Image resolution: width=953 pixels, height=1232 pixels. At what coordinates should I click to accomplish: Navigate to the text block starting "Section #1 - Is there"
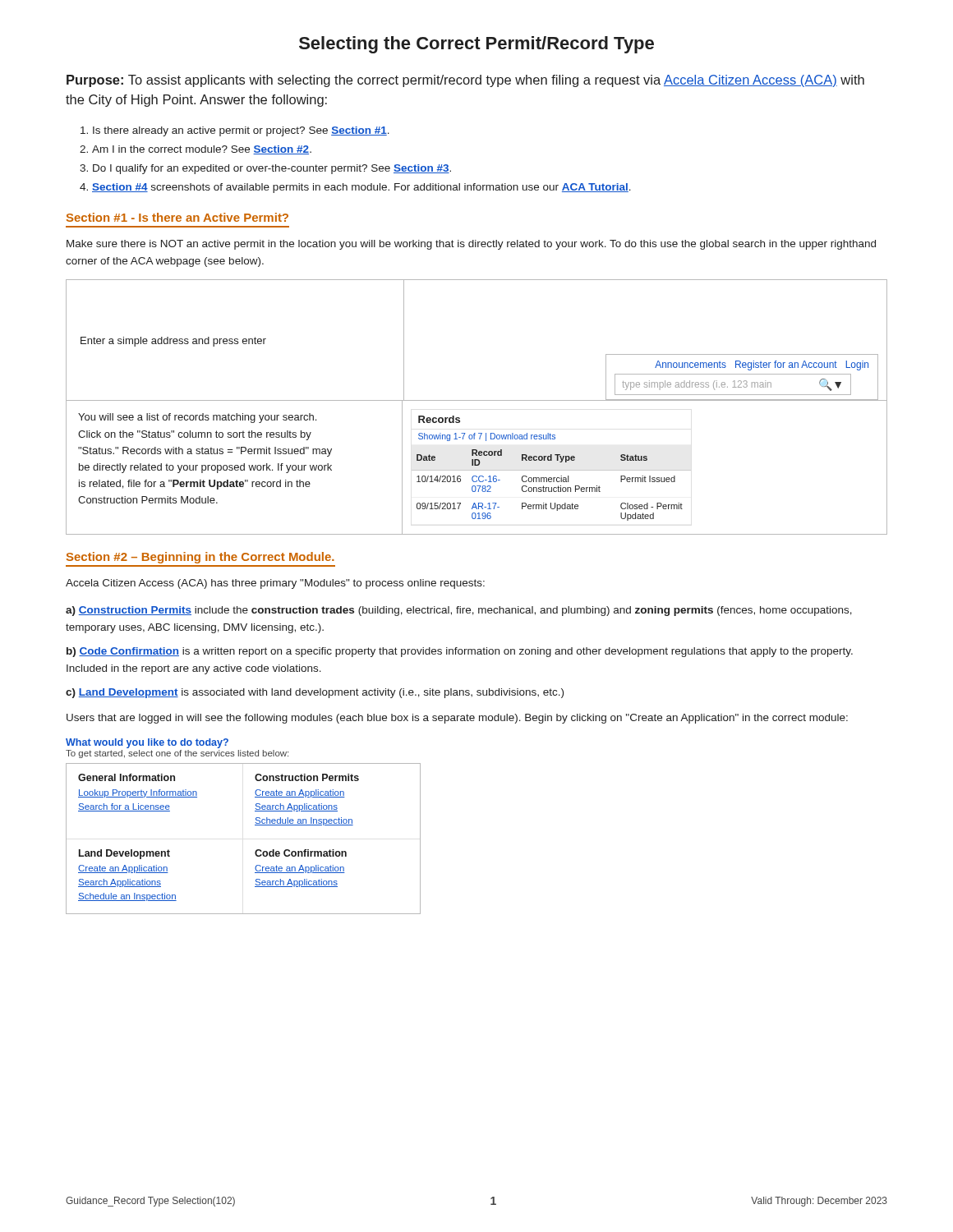[177, 219]
